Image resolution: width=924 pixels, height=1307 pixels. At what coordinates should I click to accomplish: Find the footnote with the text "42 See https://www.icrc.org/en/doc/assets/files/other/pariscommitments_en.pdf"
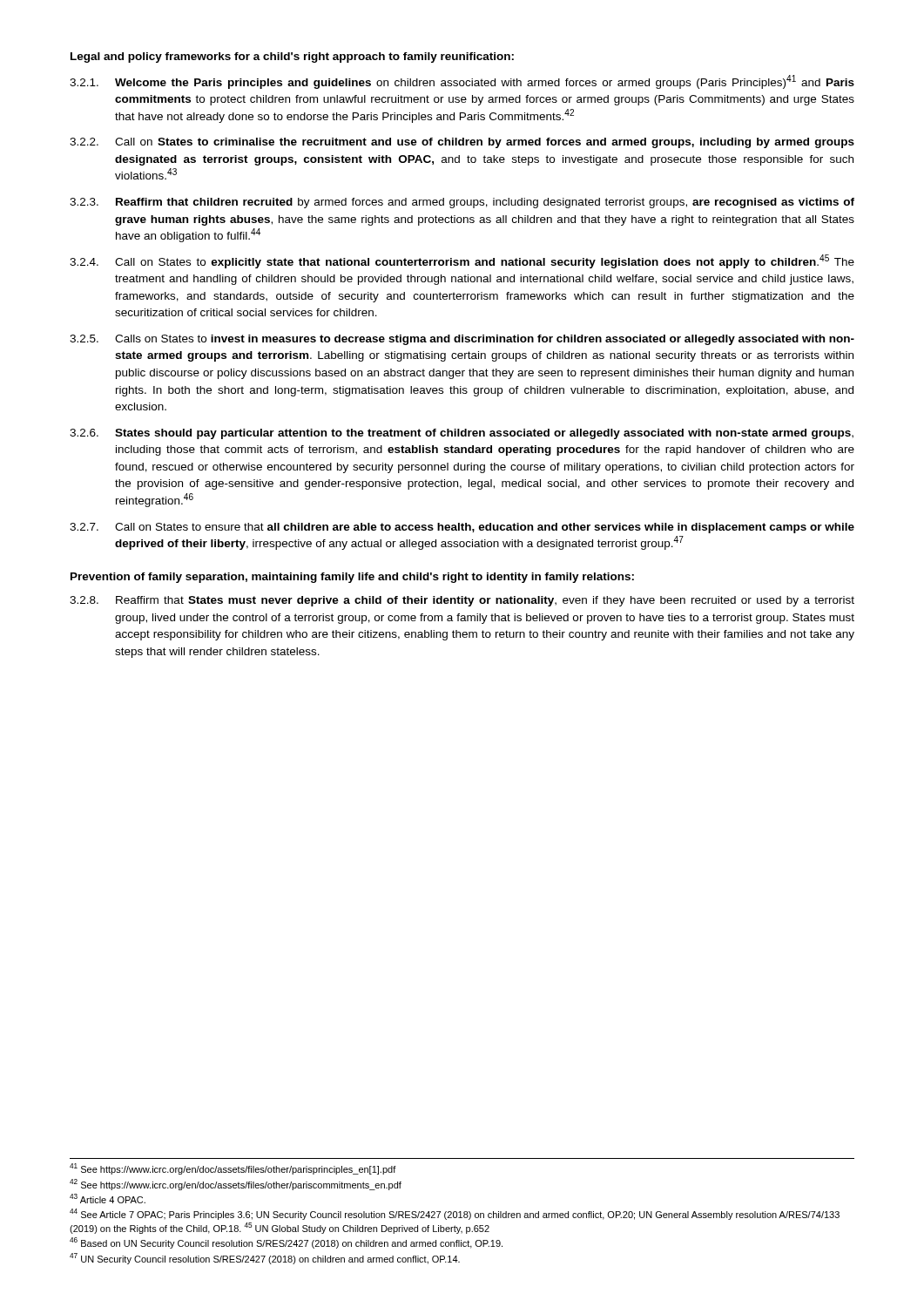pyautogui.click(x=236, y=1184)
